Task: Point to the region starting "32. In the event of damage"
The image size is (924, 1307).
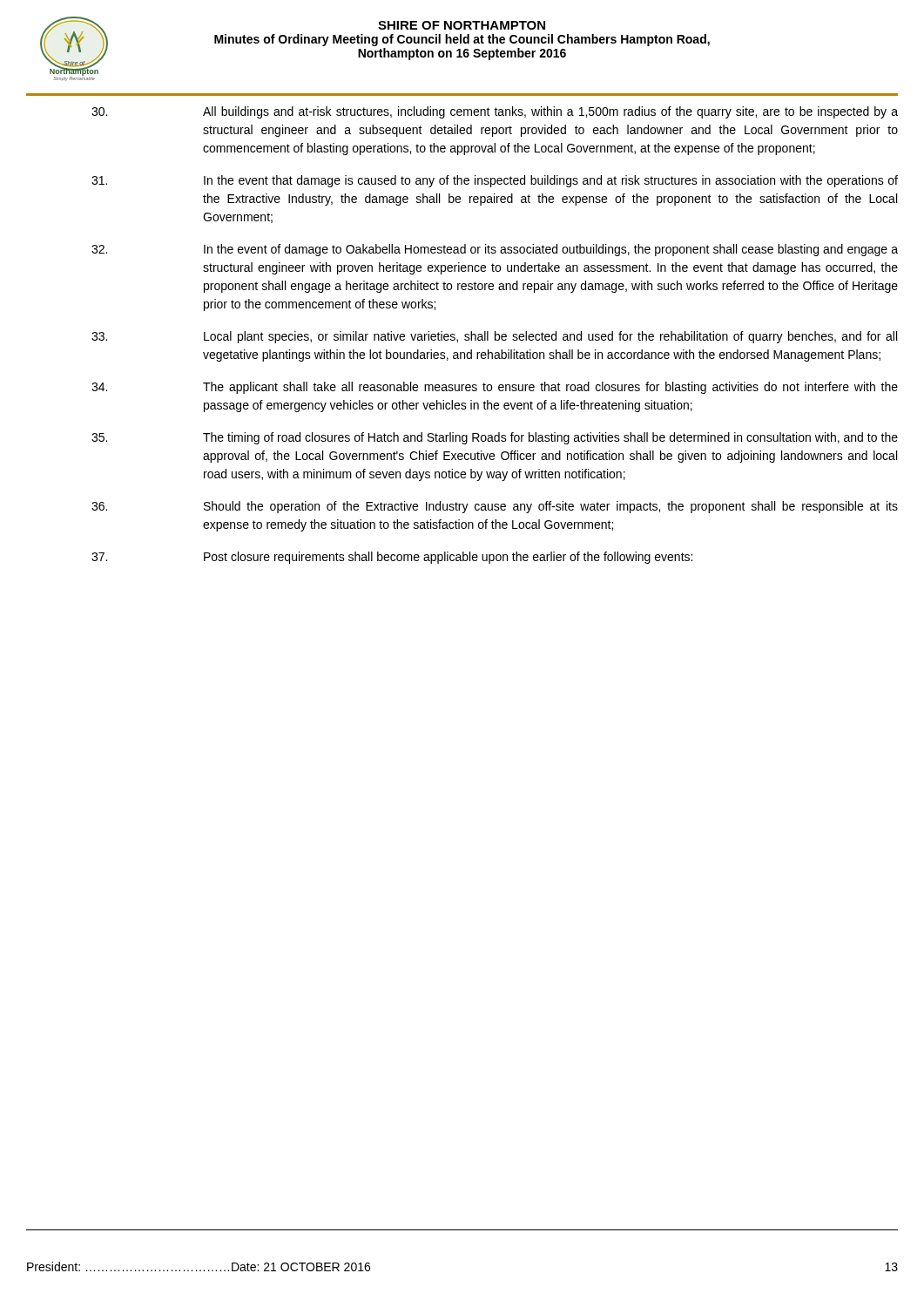Action: click(x=462, y=277)
